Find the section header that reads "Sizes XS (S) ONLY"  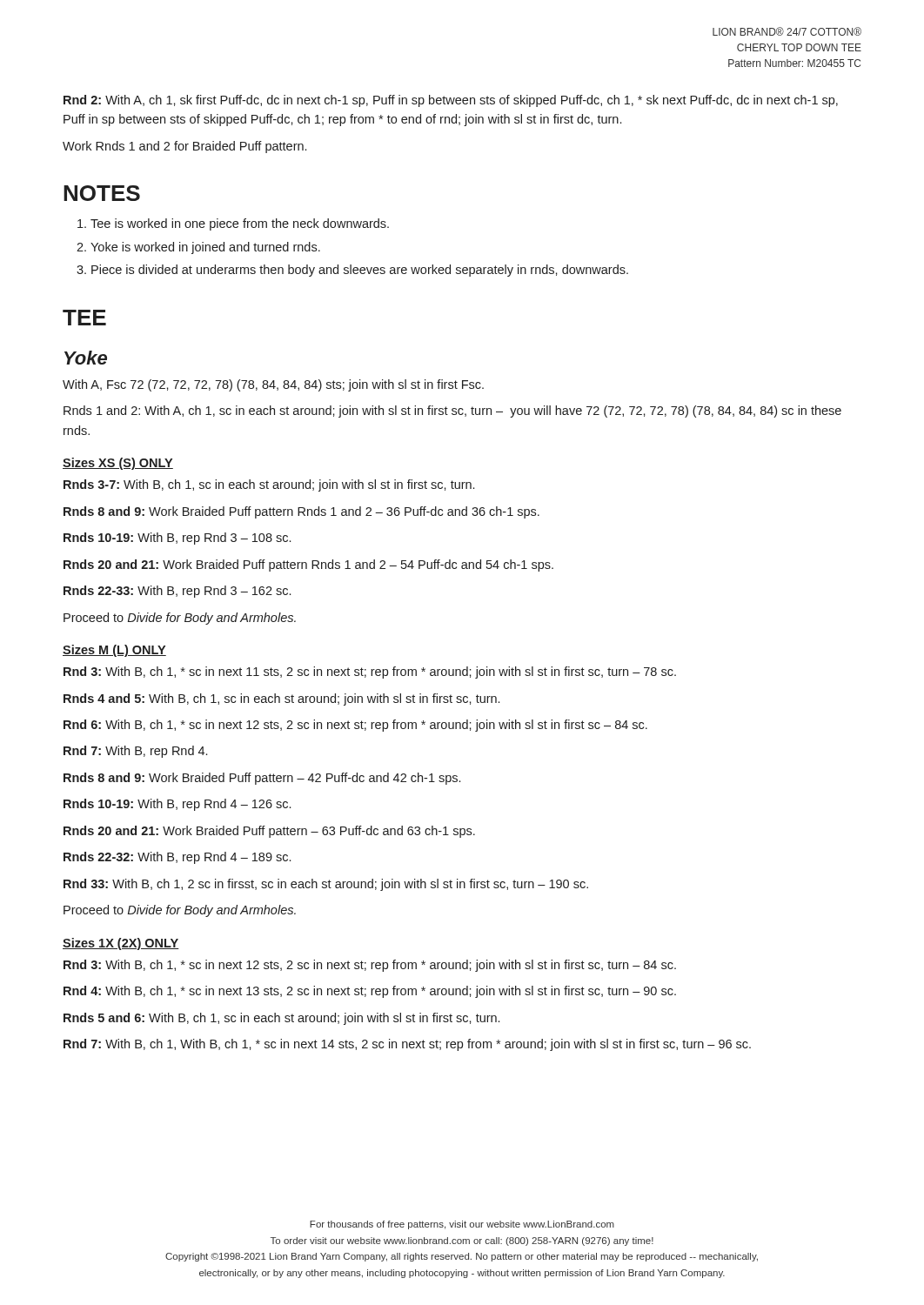point(118,463)
